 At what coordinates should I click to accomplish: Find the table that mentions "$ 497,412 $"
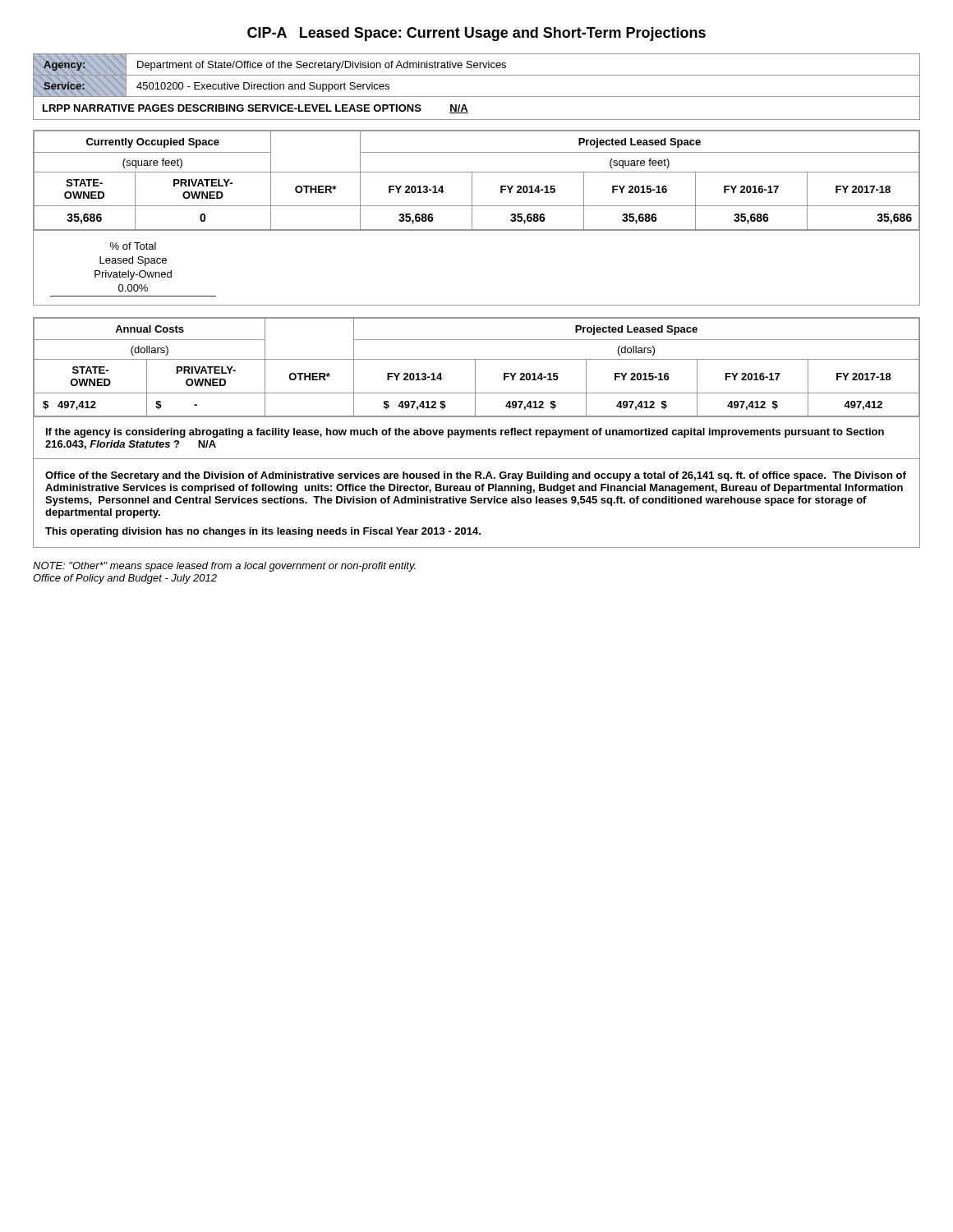476,367
